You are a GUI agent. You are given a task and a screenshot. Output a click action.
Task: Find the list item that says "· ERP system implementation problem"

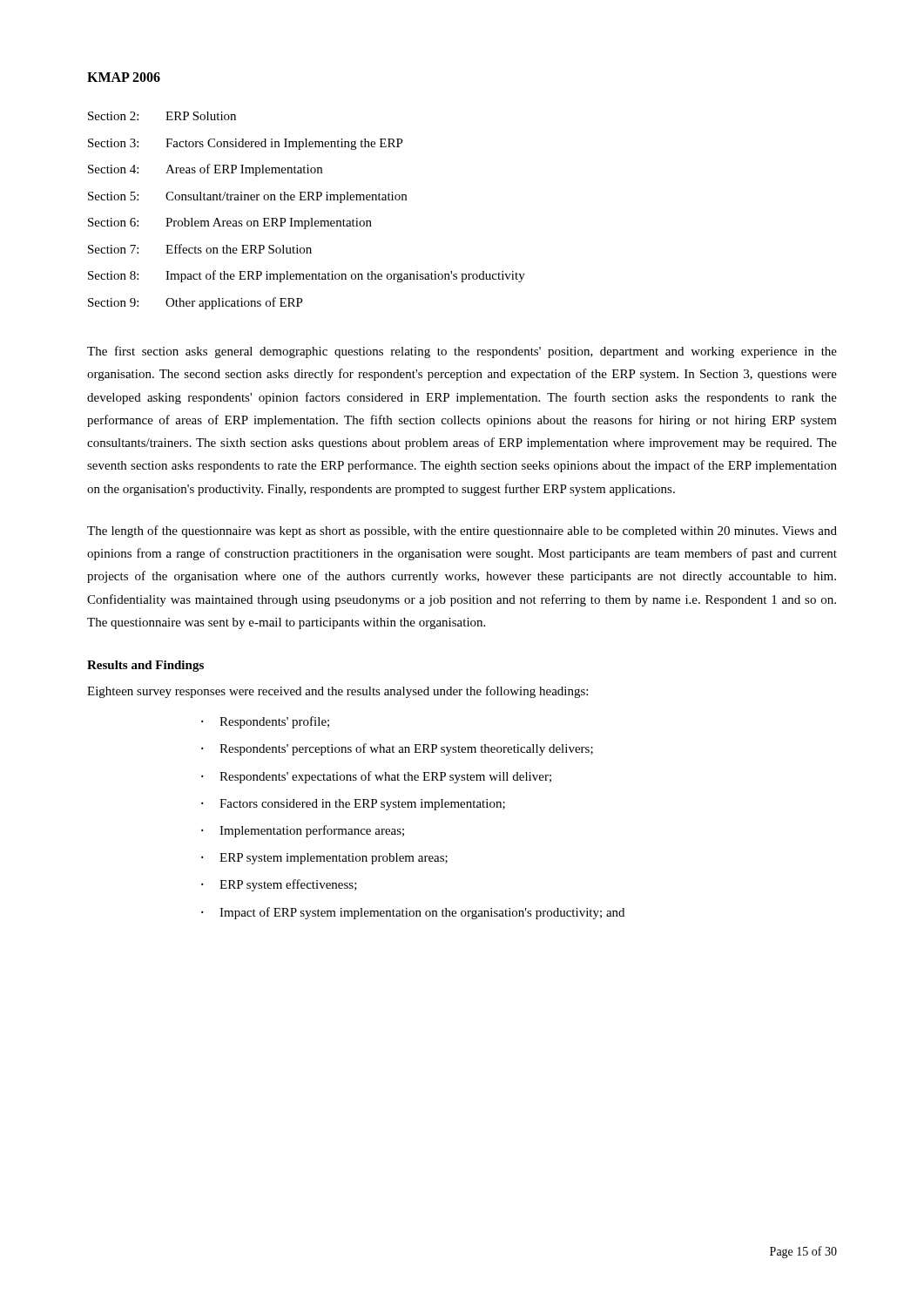[324, 859]
